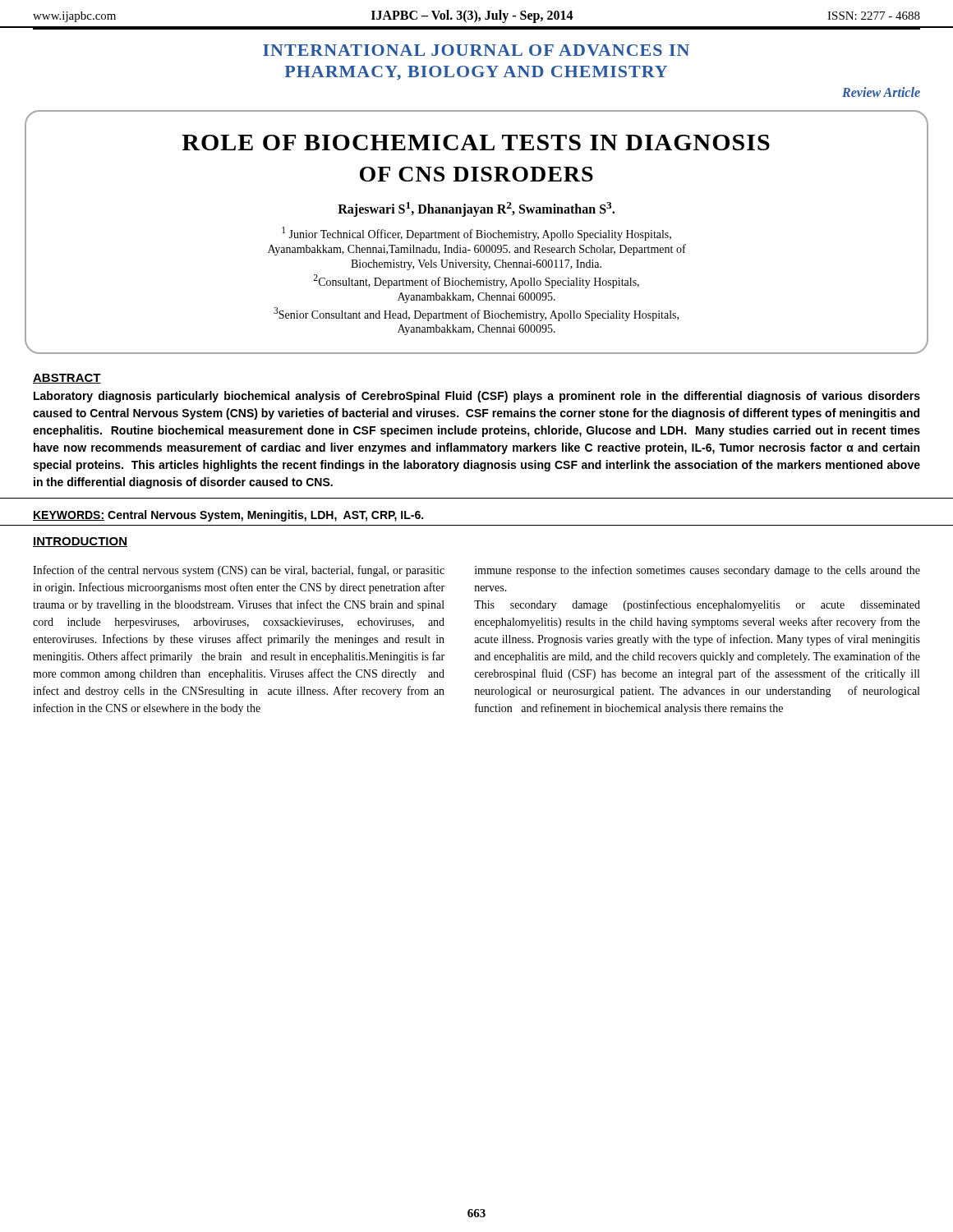
Task: Select the text block that reads "1 Junior Technical Officer, Department of"
Action: (476, 233)
